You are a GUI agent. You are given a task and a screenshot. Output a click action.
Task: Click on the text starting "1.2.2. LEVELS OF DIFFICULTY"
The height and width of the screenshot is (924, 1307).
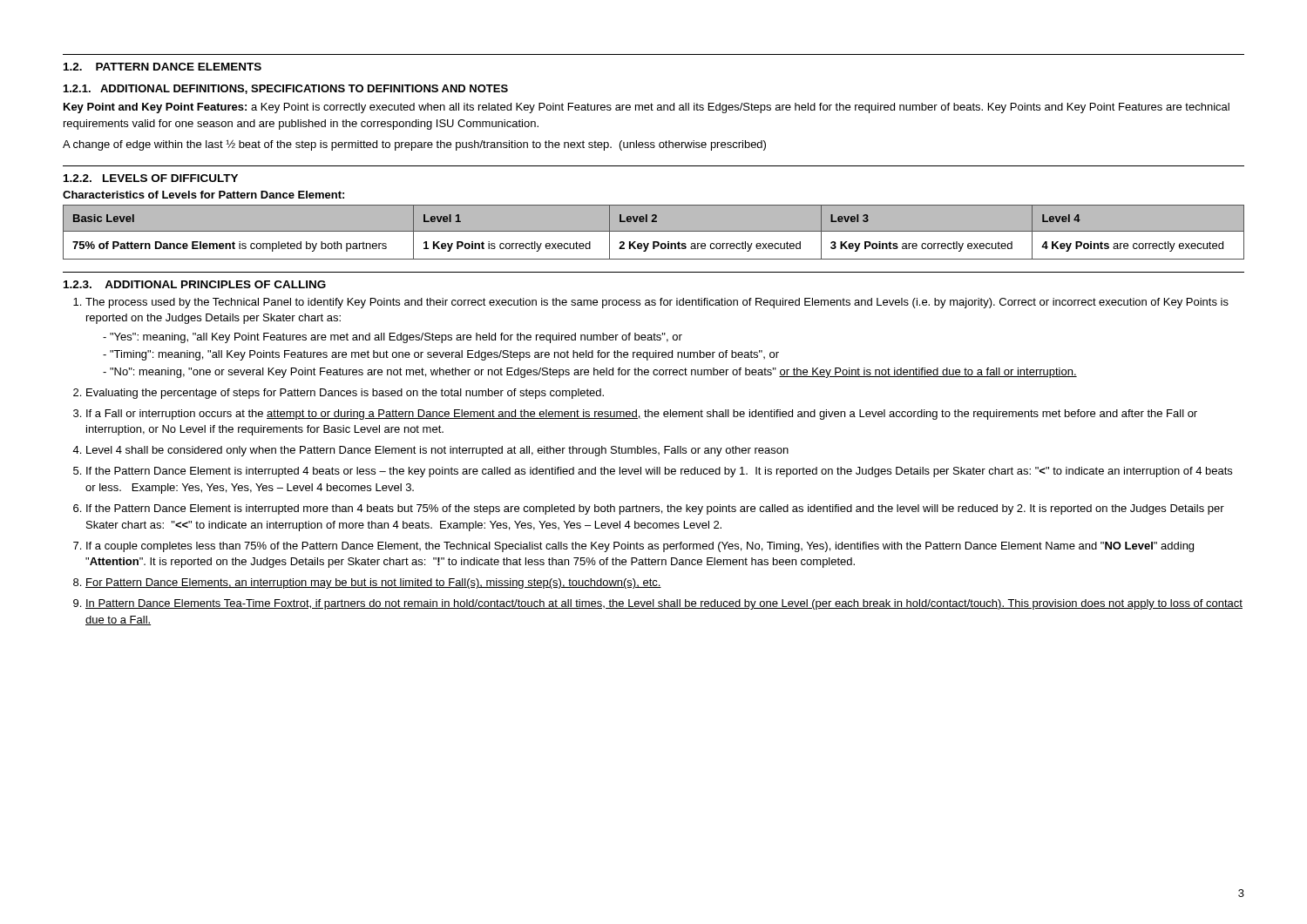[x=151, y=178]
